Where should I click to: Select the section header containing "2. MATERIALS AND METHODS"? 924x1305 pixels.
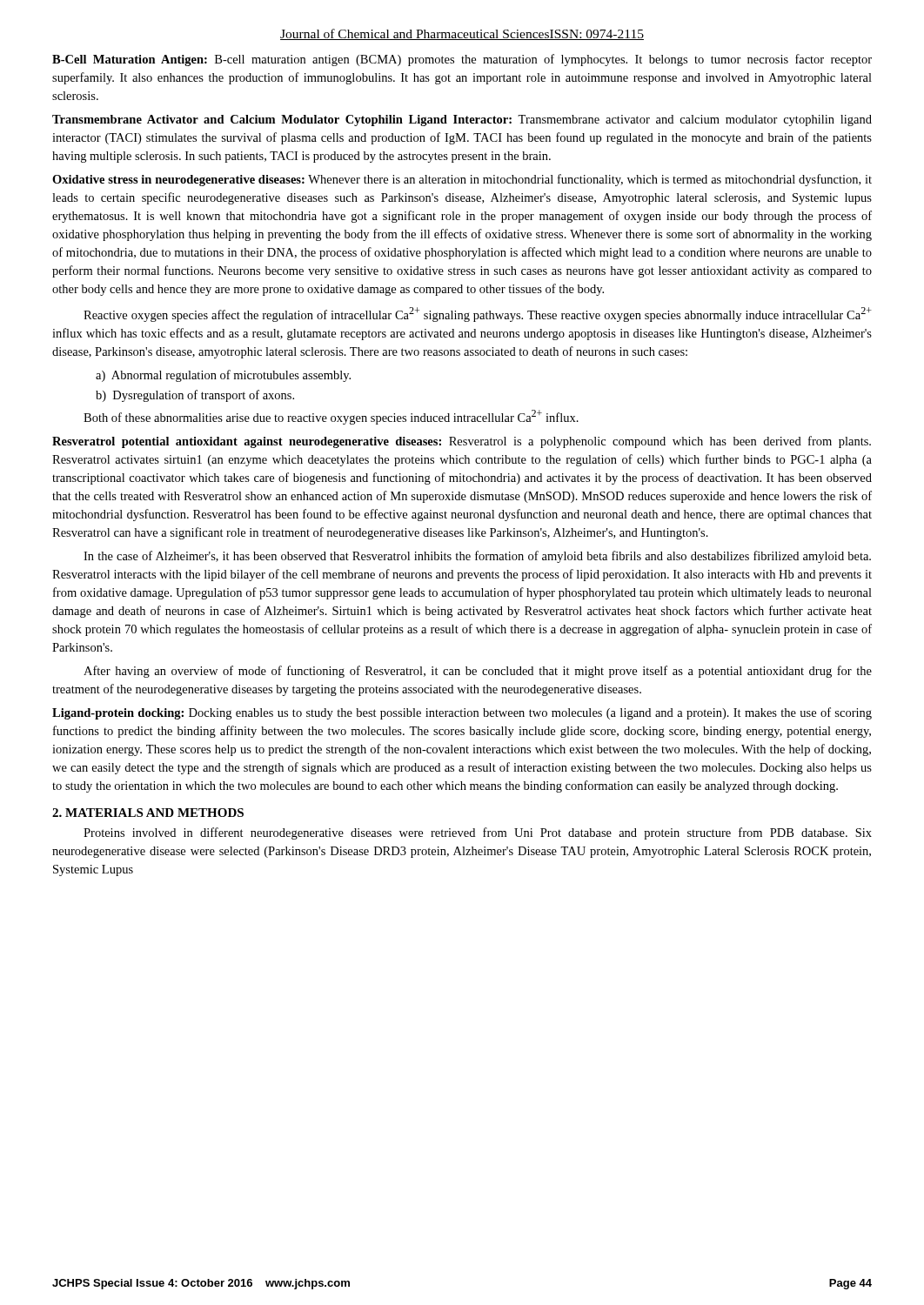click(148, 813)
